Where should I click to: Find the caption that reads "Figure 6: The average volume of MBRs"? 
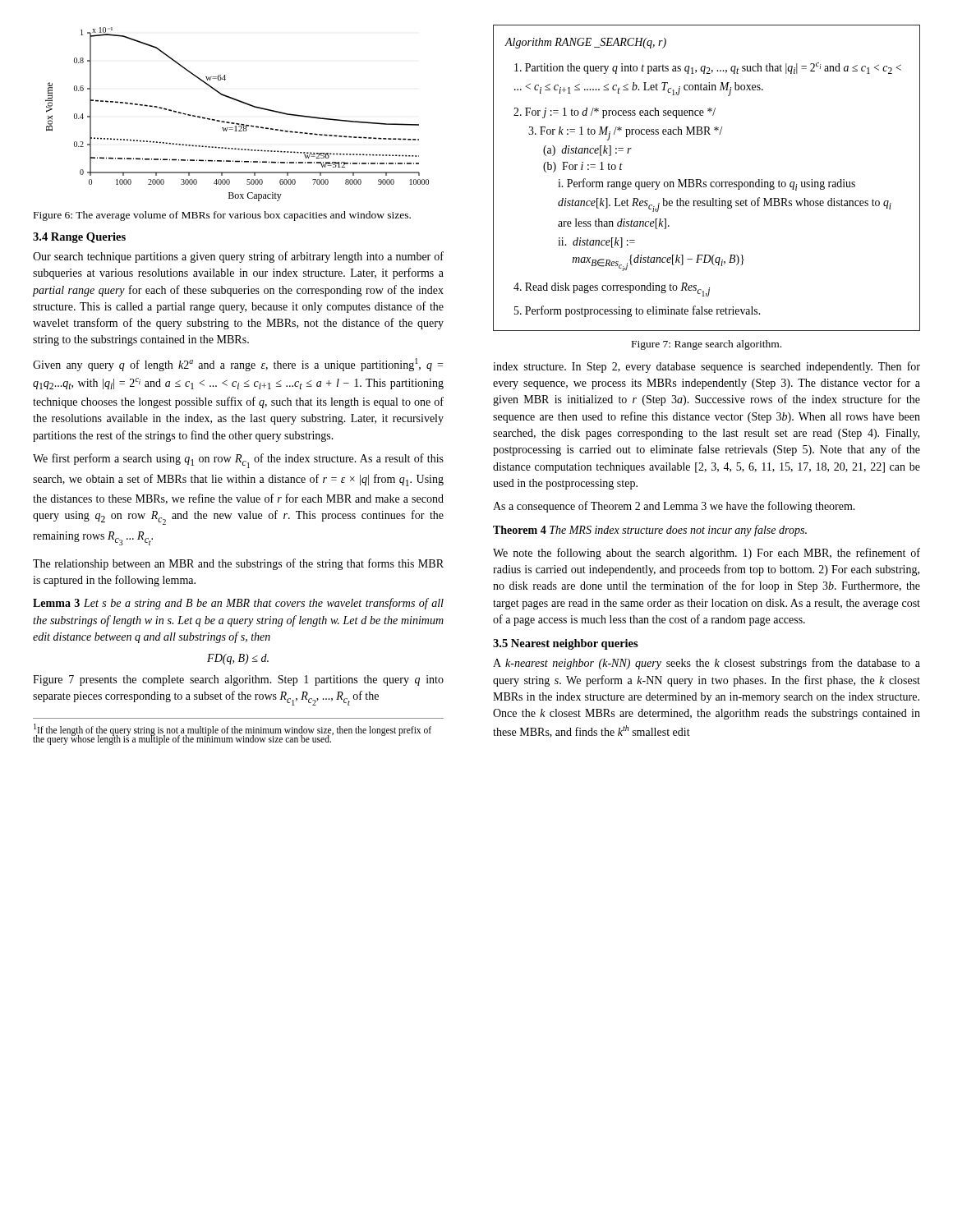click(222, 215)
